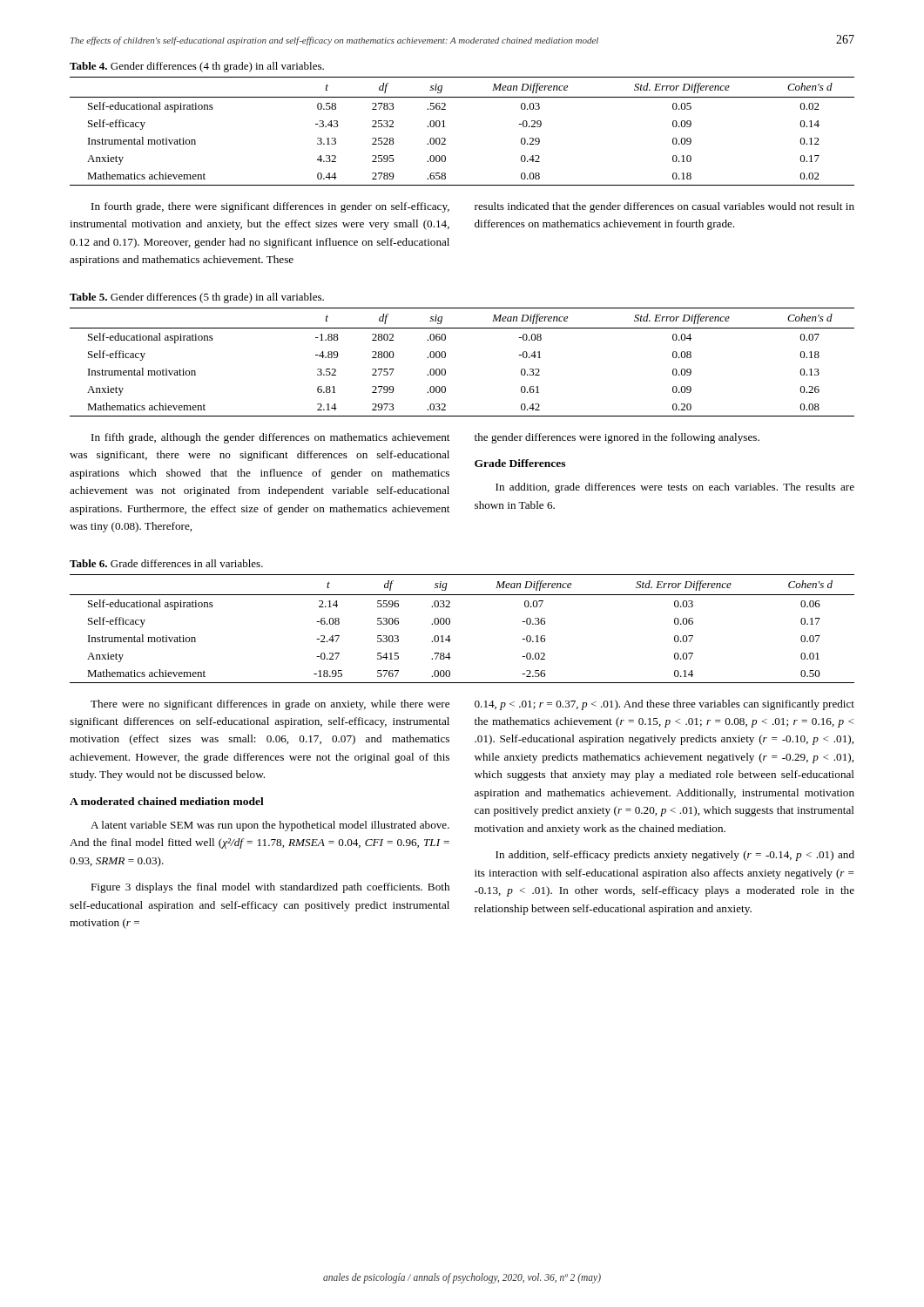The width and height of the screenshot is (924, 1307).
Task: Select the text block with the text "In fourth grade, there were"
Action: 260,233
